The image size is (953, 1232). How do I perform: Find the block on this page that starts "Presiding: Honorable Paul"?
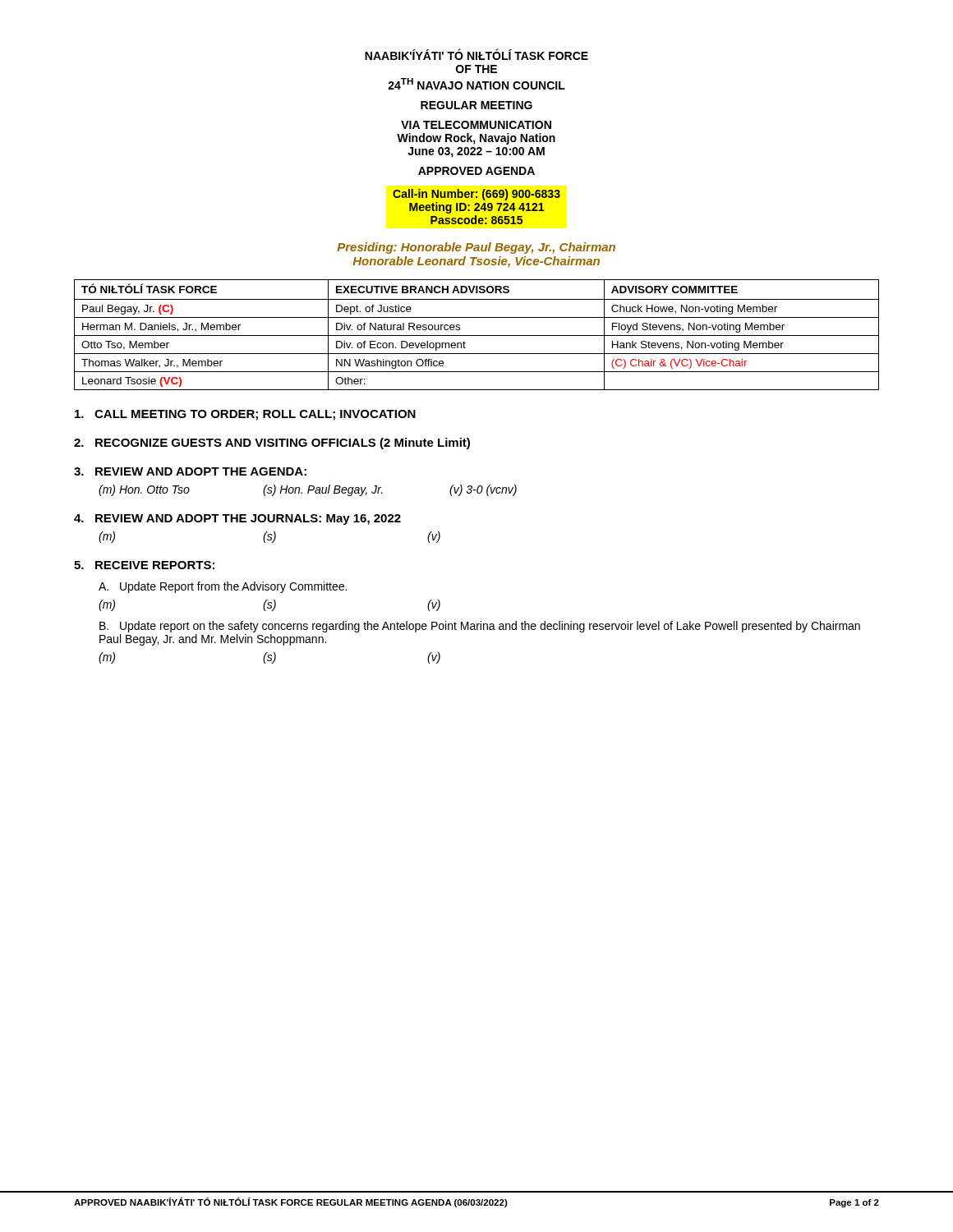(476, 253)
